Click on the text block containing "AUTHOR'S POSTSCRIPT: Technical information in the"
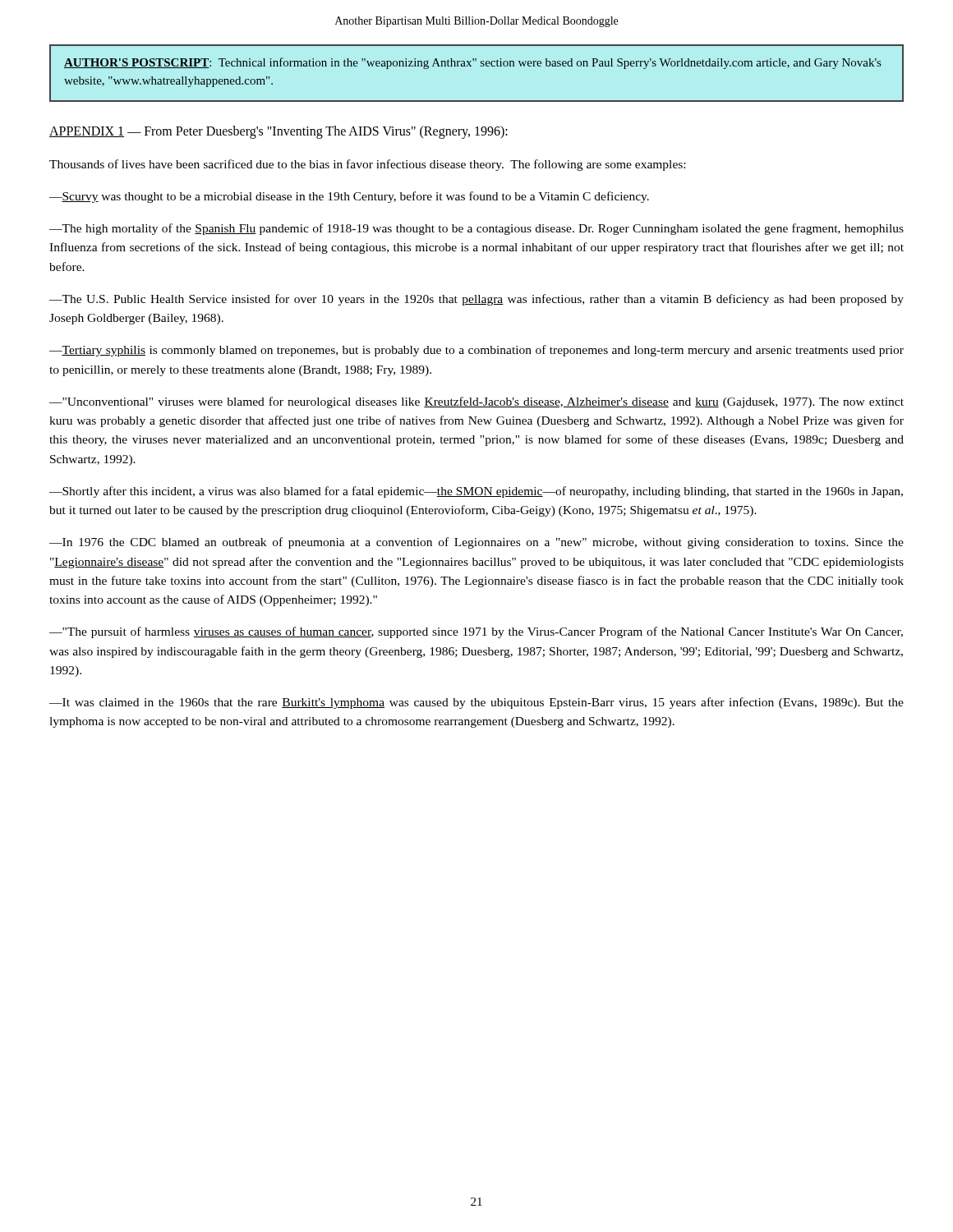The image size is (953, 1232). click(x=473, y=71)
